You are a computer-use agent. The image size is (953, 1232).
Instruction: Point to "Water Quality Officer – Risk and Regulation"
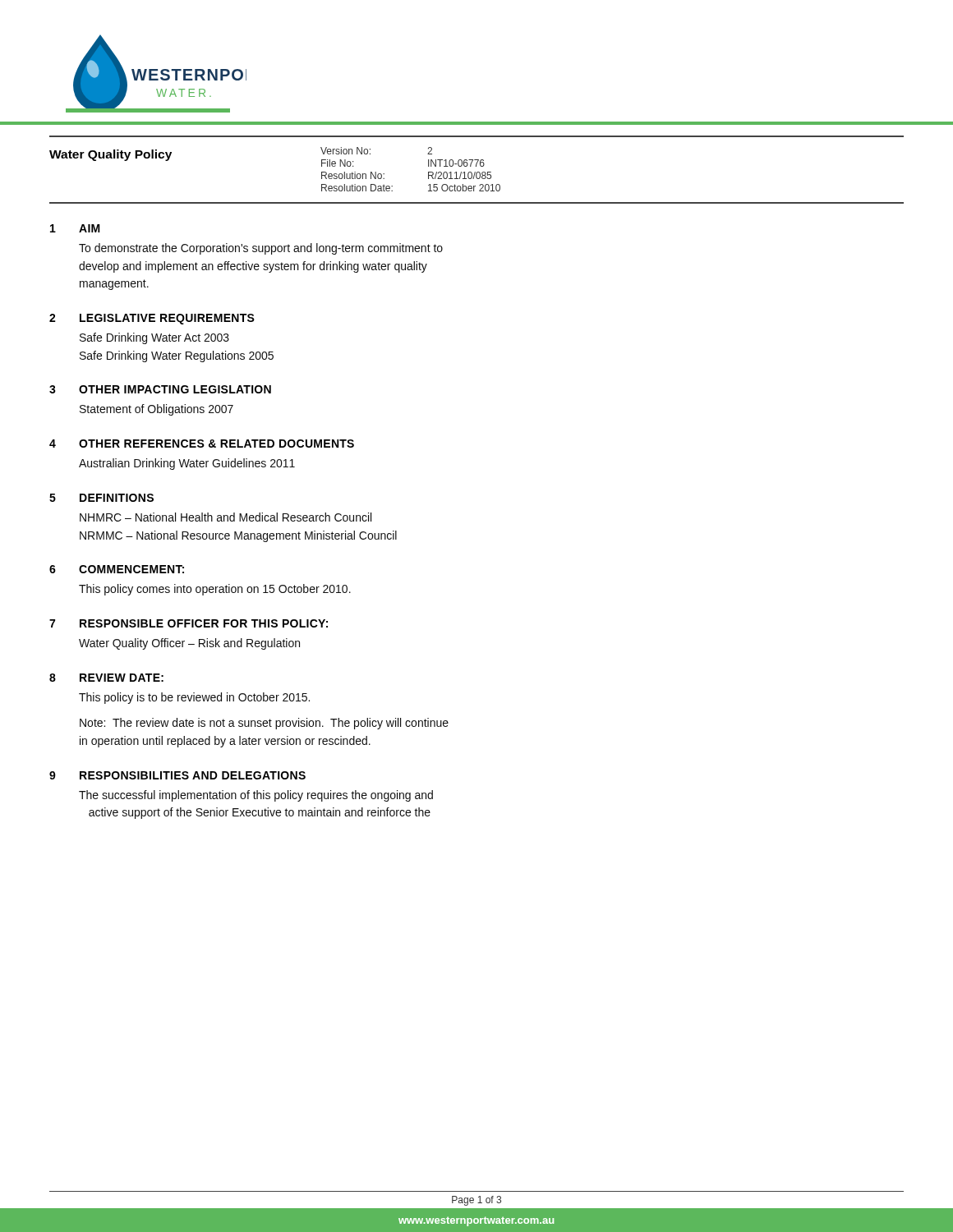[190, 643]
